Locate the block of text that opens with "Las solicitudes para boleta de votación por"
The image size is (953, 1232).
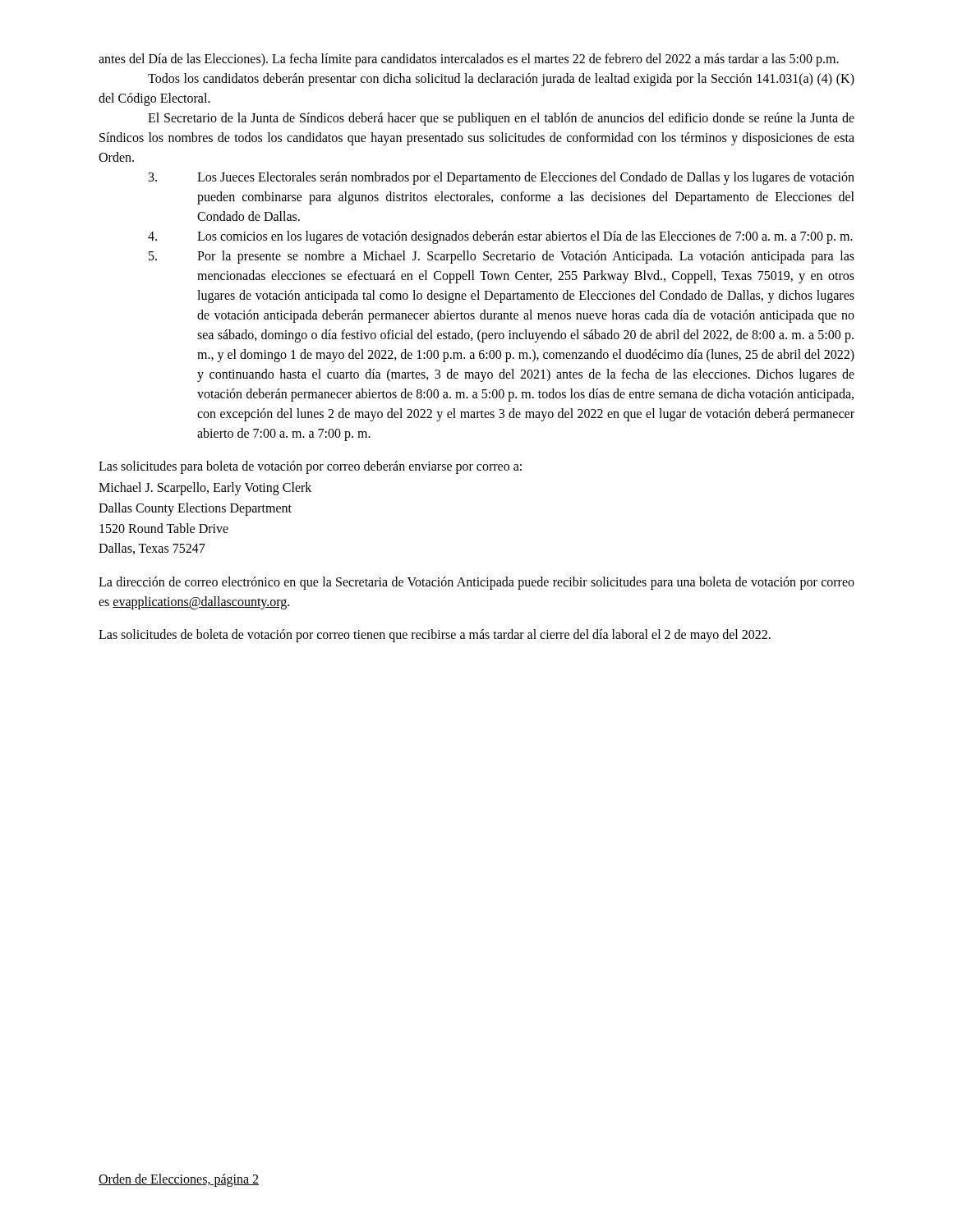coord(311,466)
